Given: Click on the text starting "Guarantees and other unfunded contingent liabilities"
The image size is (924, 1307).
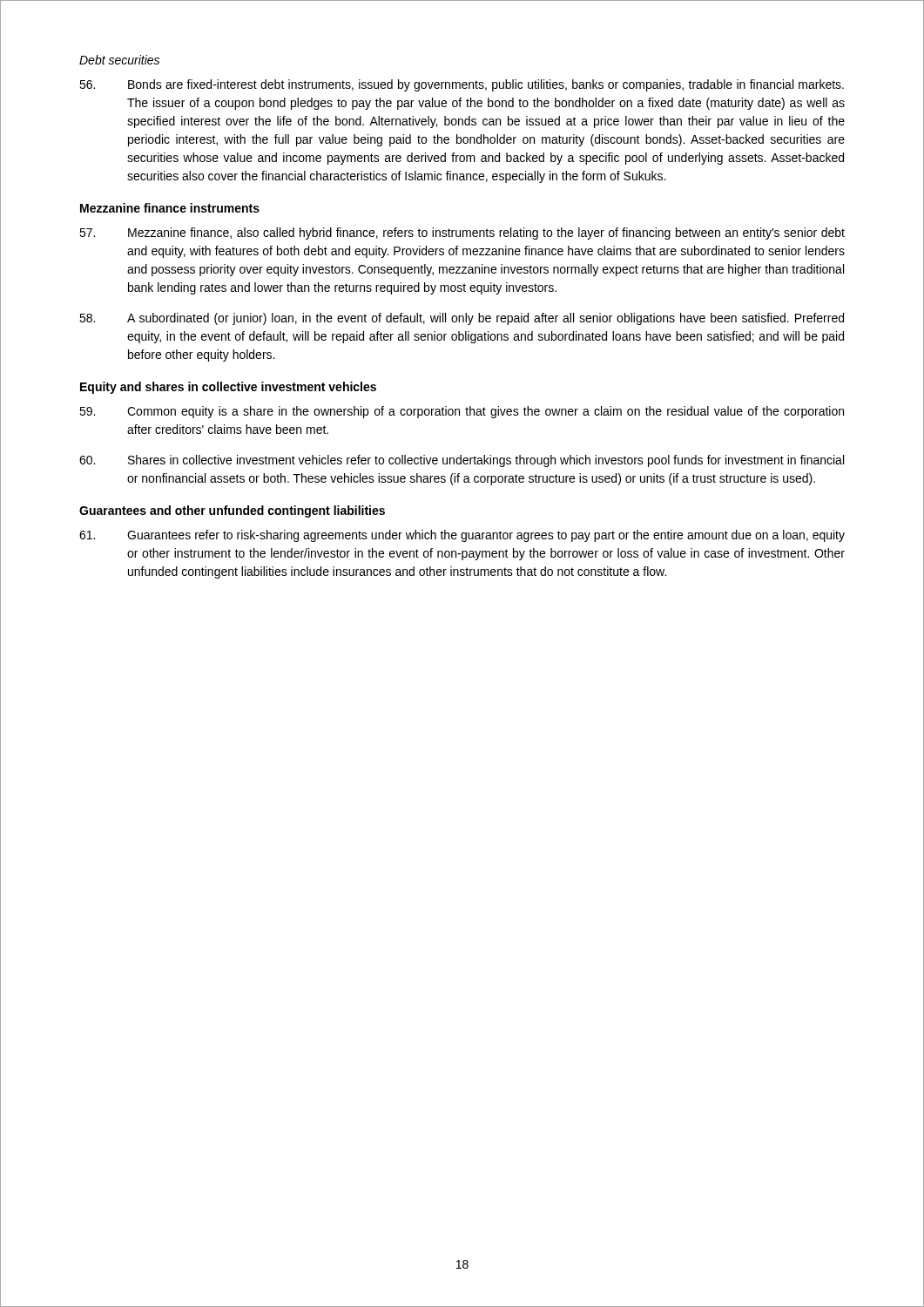Looking at the screenshot, I should pos(232,511).
